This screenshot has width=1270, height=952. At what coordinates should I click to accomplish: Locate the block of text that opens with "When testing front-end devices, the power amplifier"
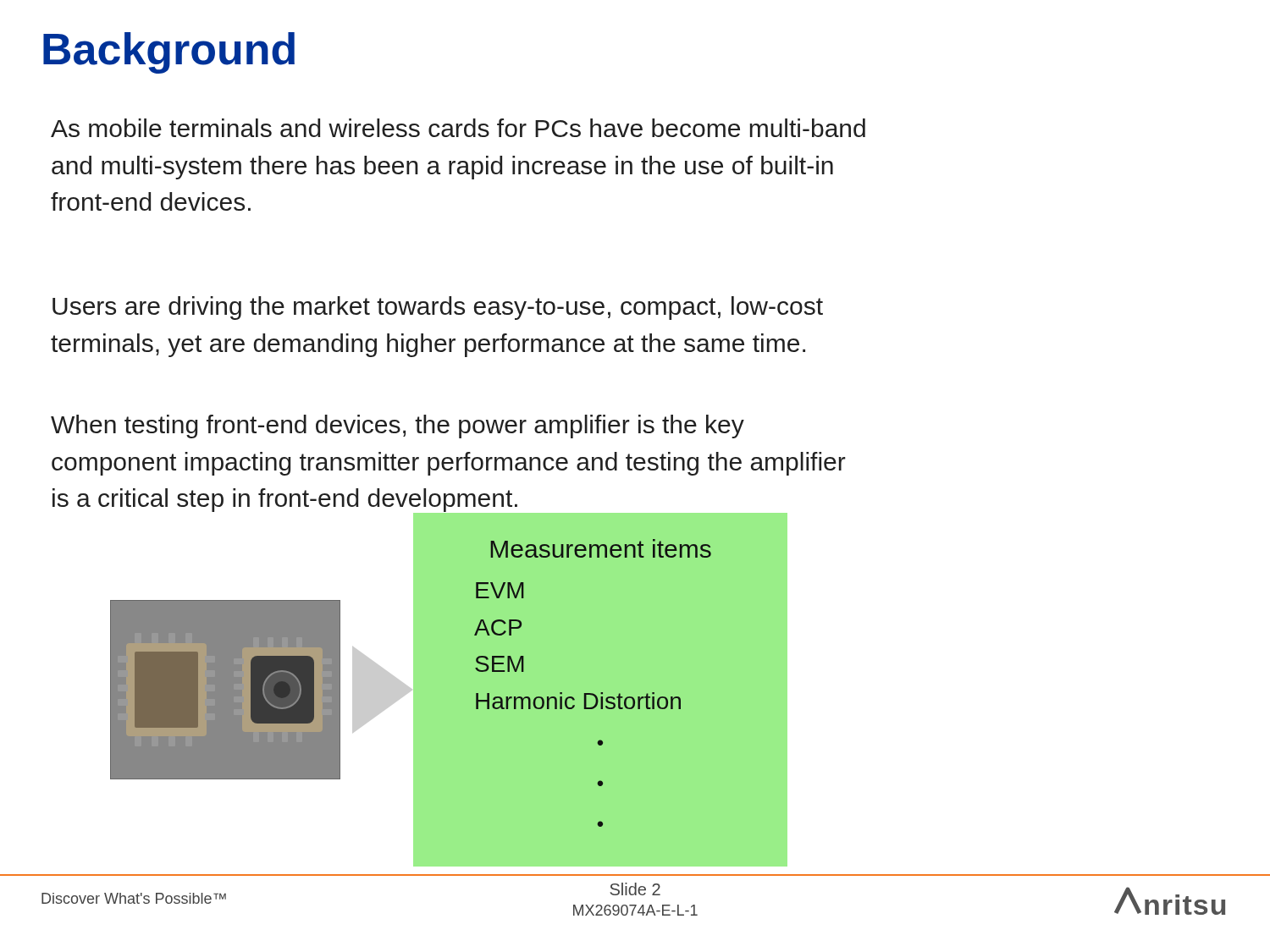pos(448,461)
